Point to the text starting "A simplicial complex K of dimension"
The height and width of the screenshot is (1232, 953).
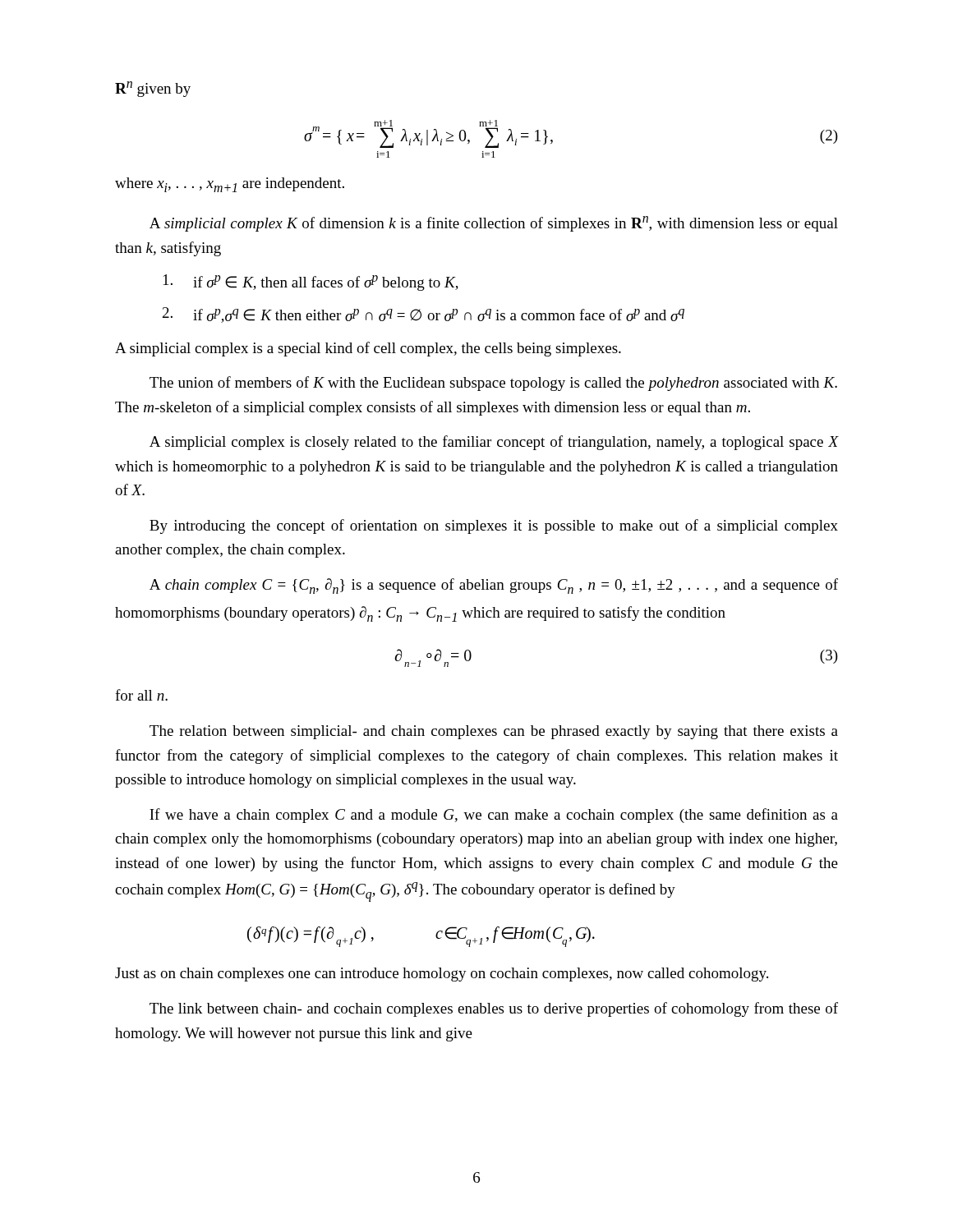[x=476, y=234]
